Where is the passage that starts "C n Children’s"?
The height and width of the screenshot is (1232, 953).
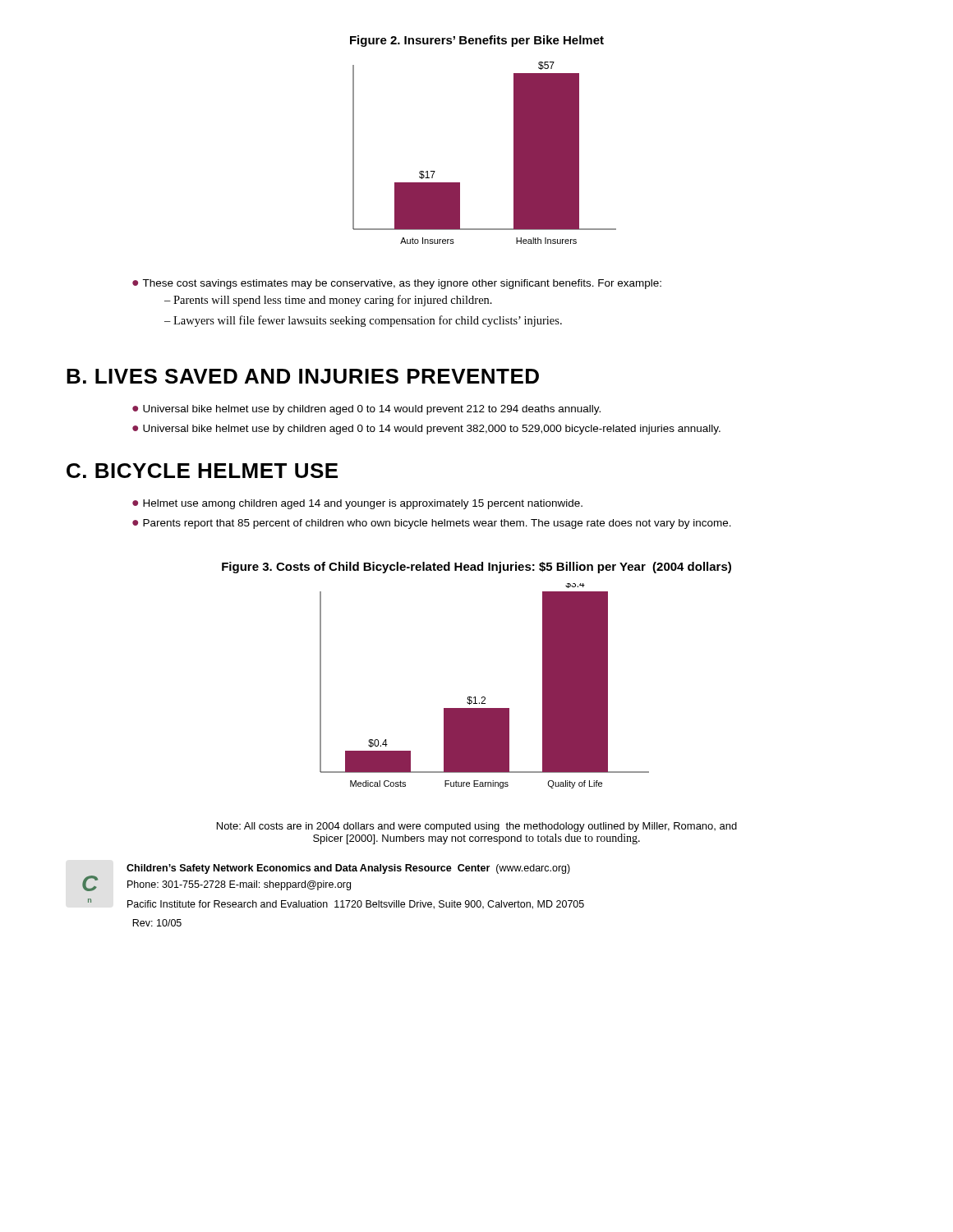[325, 886]
